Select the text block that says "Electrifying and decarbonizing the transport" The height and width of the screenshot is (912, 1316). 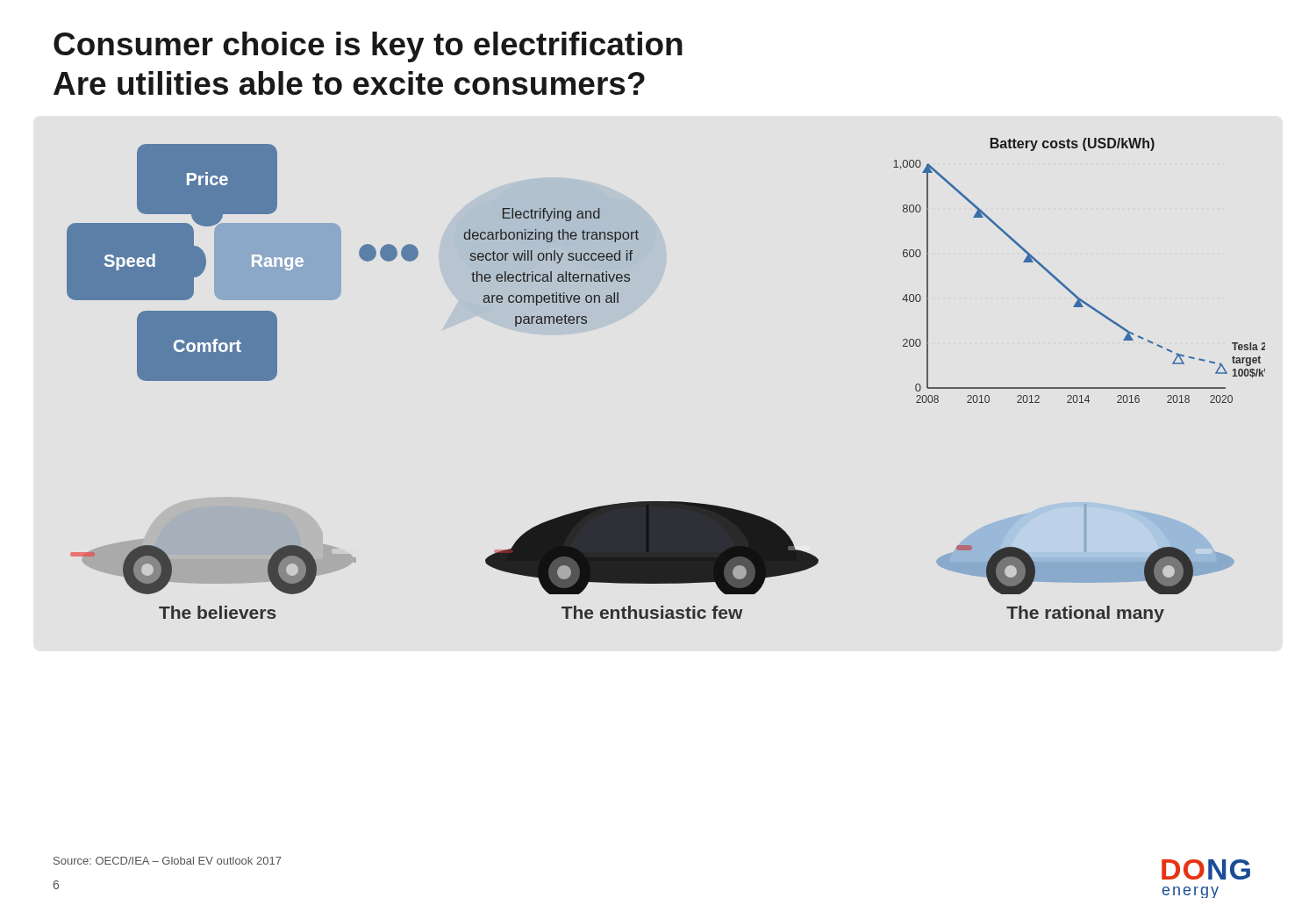pos(551,258)
